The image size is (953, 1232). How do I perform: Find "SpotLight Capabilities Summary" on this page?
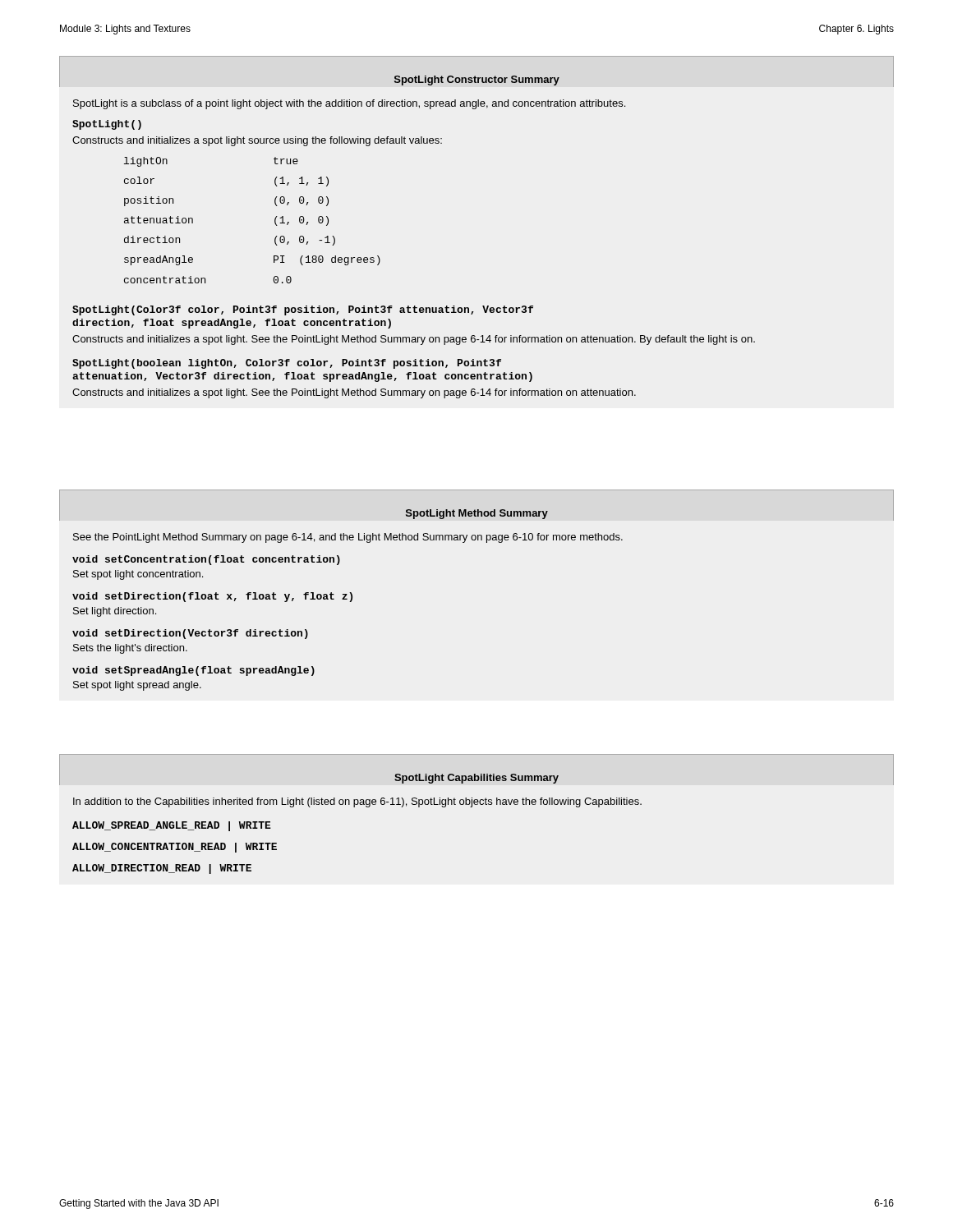click(476, 777)
